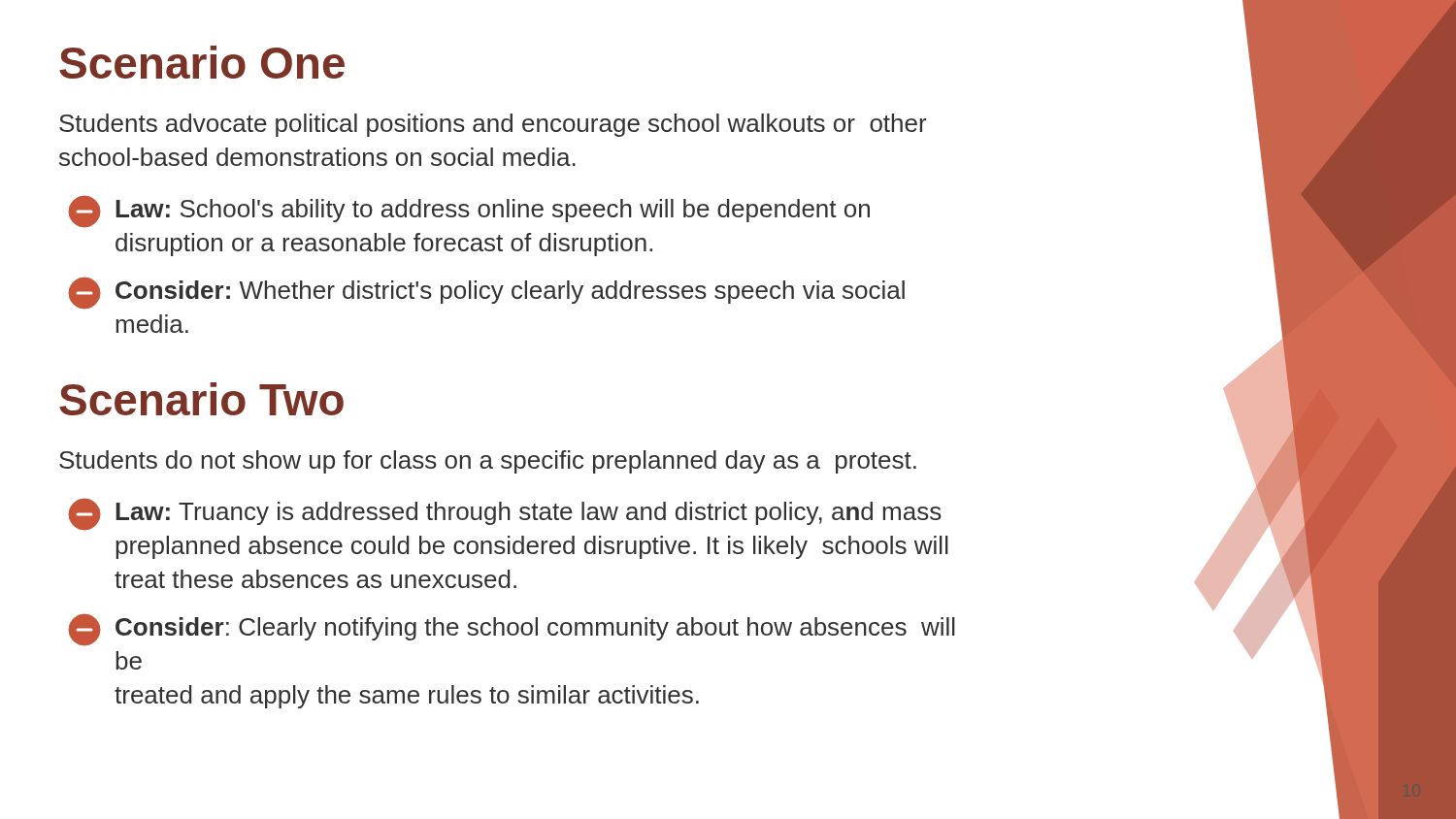Click on the title that says "Scenario One"
The width and height of the screenshot is (1456, 819).
tap(202, 63)
